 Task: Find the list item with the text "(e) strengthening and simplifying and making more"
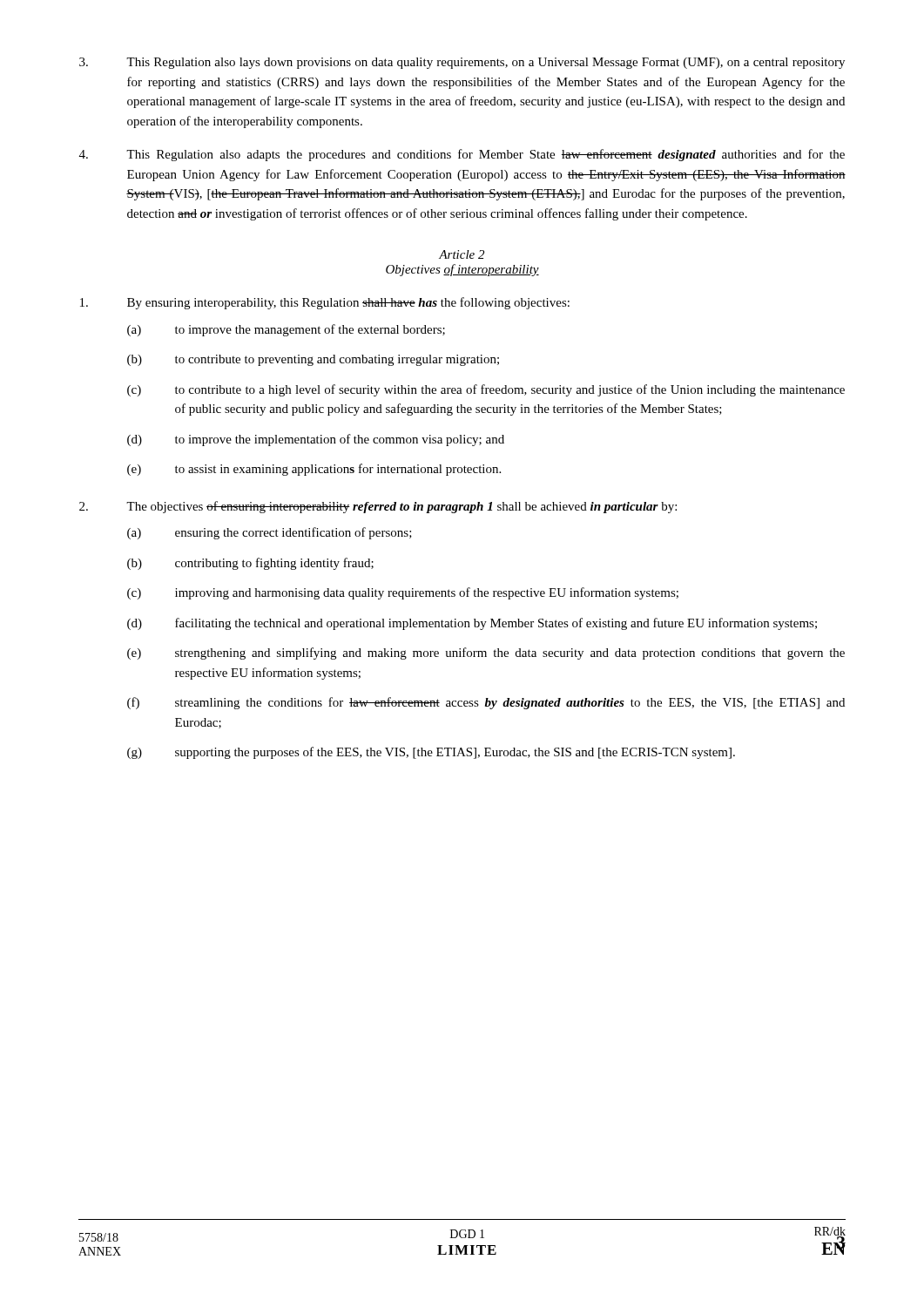(x=486, y=663)
